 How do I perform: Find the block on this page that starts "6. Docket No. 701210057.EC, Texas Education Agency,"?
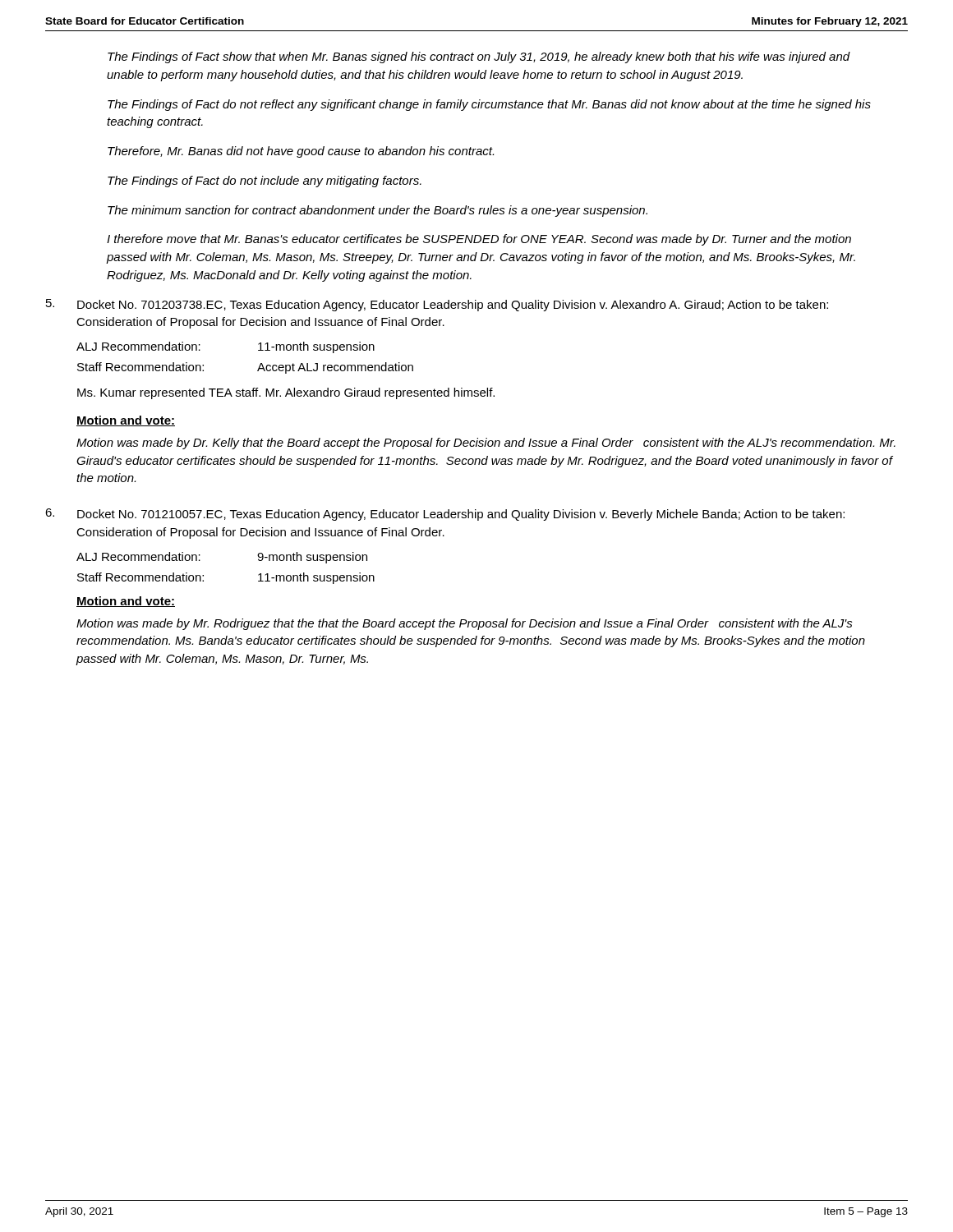[x=445, y=515]
